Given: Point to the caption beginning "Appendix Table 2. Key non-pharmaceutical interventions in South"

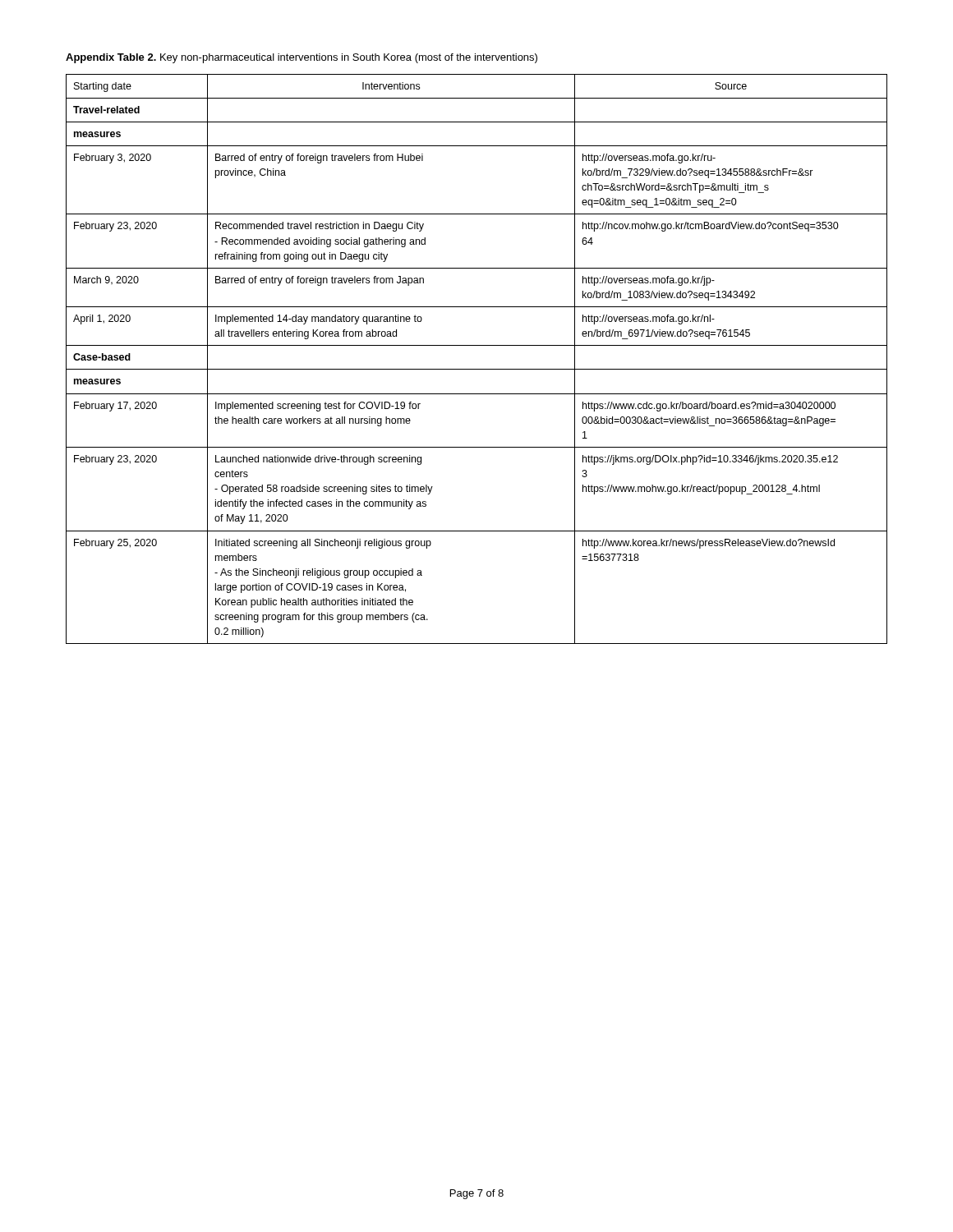Looking at the screenshot, I should tap(302, 57).
